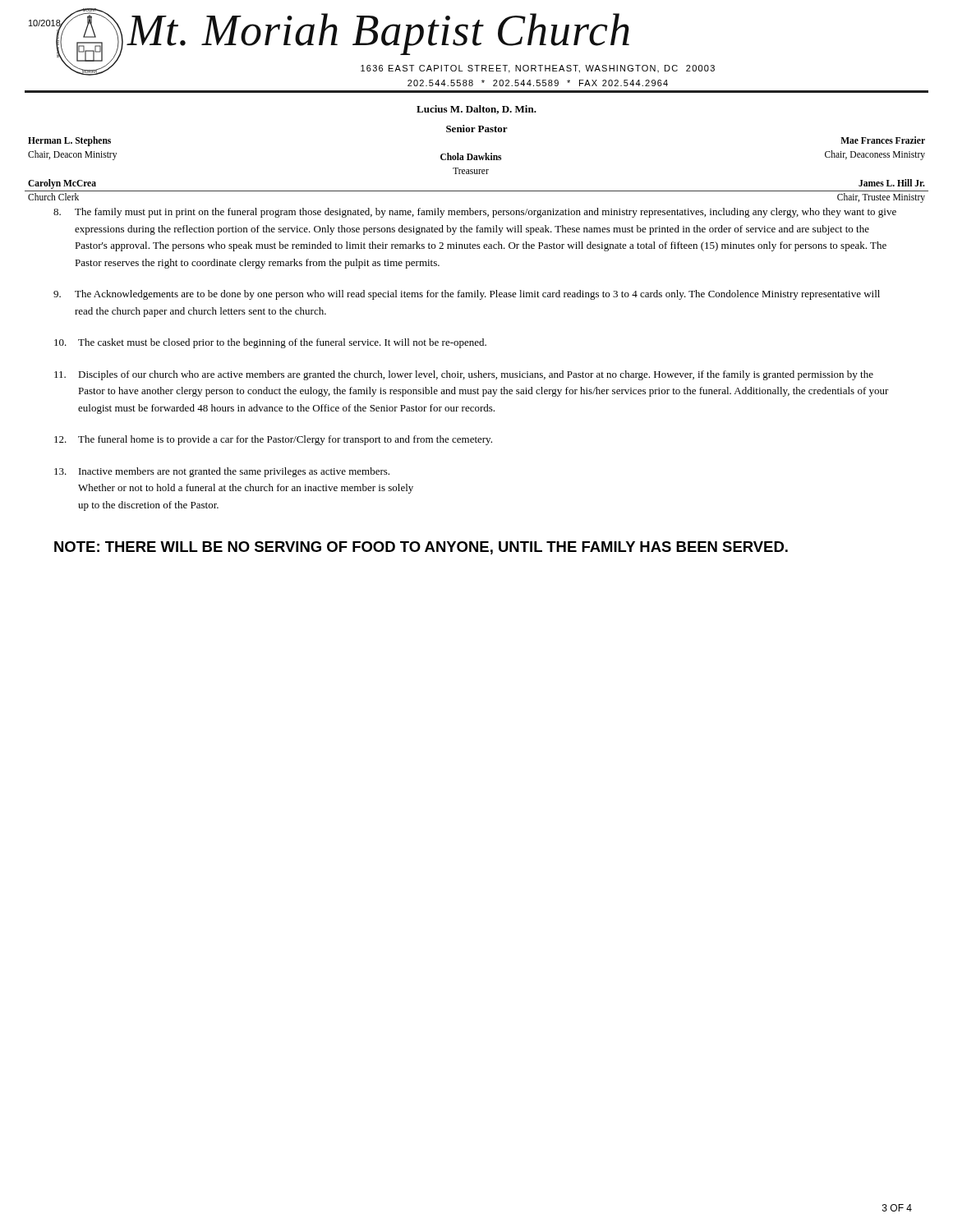953x1232 pixels.
Task: Find the block starting "NOTE: THERE WILL BE NO SERVING OF FOOD"
Action: [x=421, y=547]
